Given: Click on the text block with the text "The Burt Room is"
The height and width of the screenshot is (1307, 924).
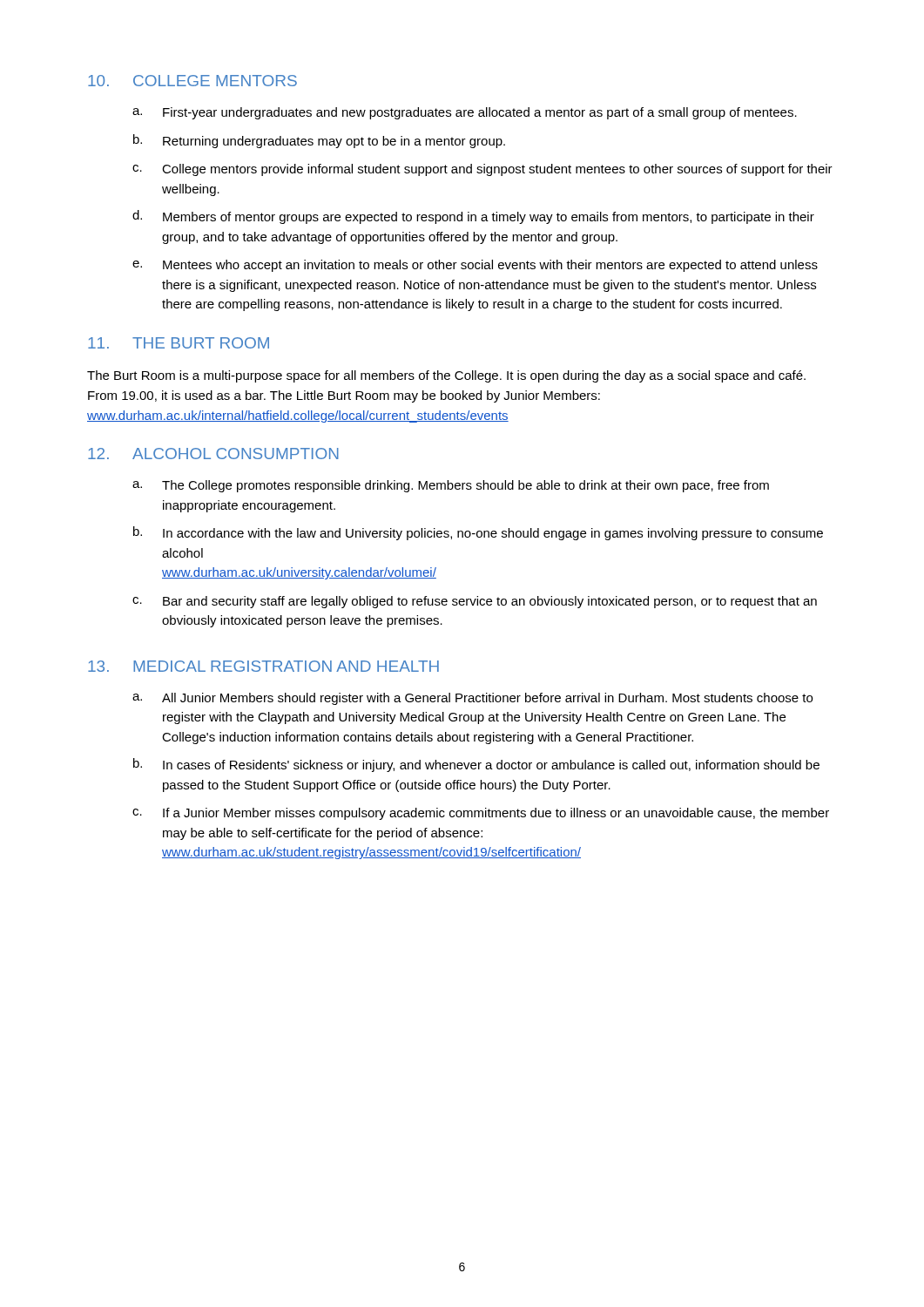Looking at the screenshot, I should click(x=447, y=395).
